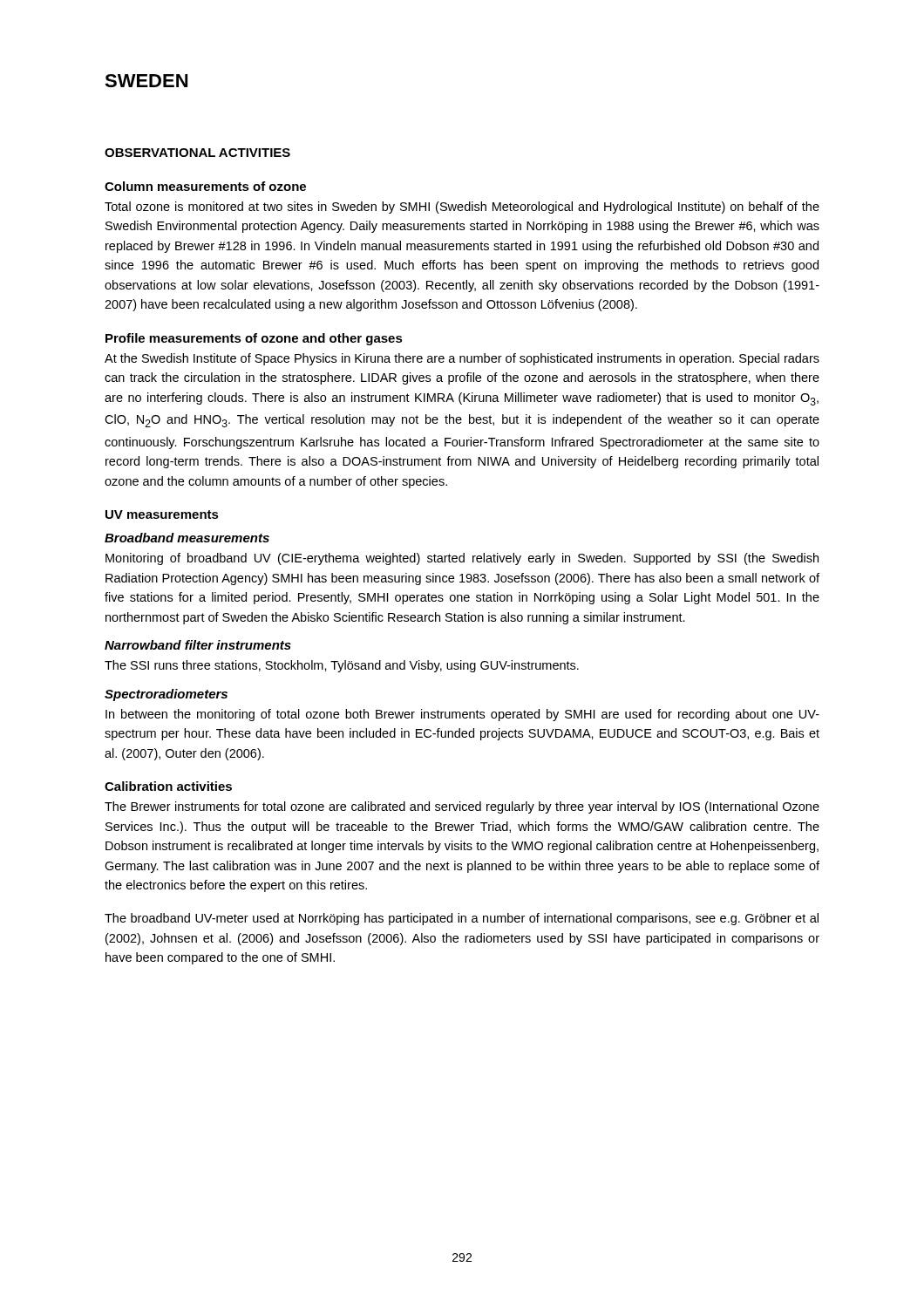Point to the block beginning "In between the monitoring"
The image size is (924, 1308).
[462, 734]
